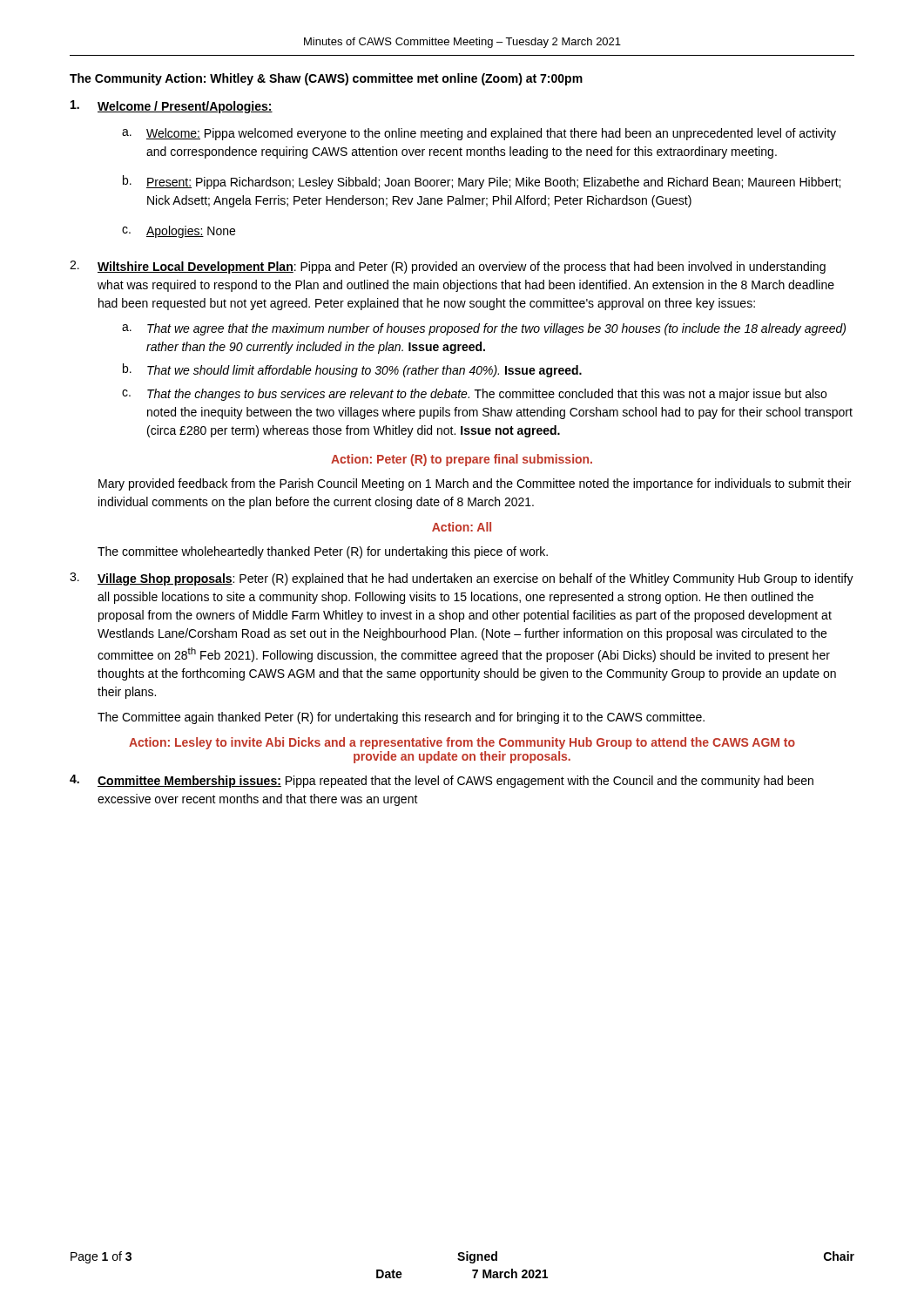Point to the block beginning "Action: Lesley to invite Abi"
924x1307 pixels.
[462, 749]
